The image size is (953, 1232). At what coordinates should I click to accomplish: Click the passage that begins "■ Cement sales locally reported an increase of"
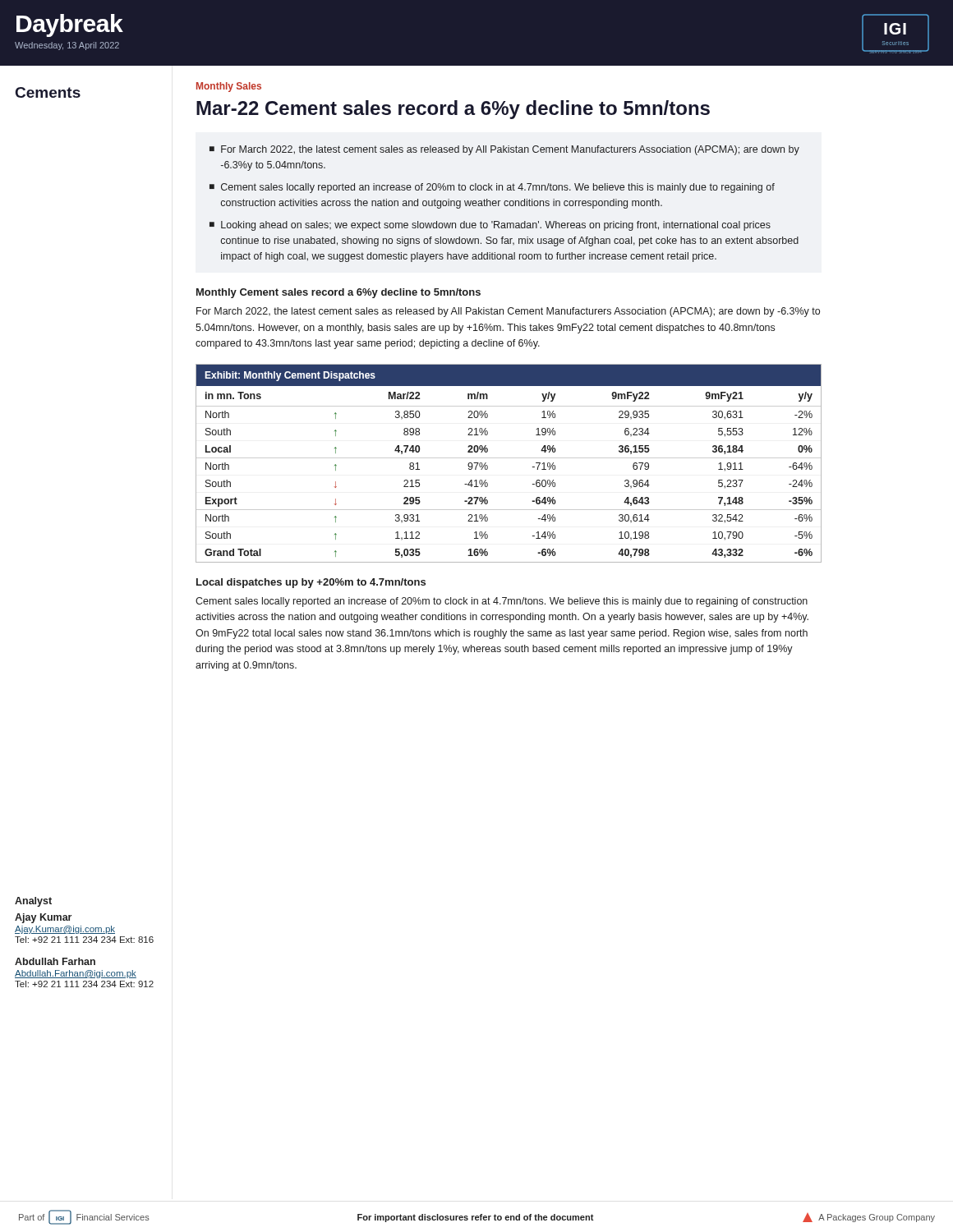pos(509,195)
